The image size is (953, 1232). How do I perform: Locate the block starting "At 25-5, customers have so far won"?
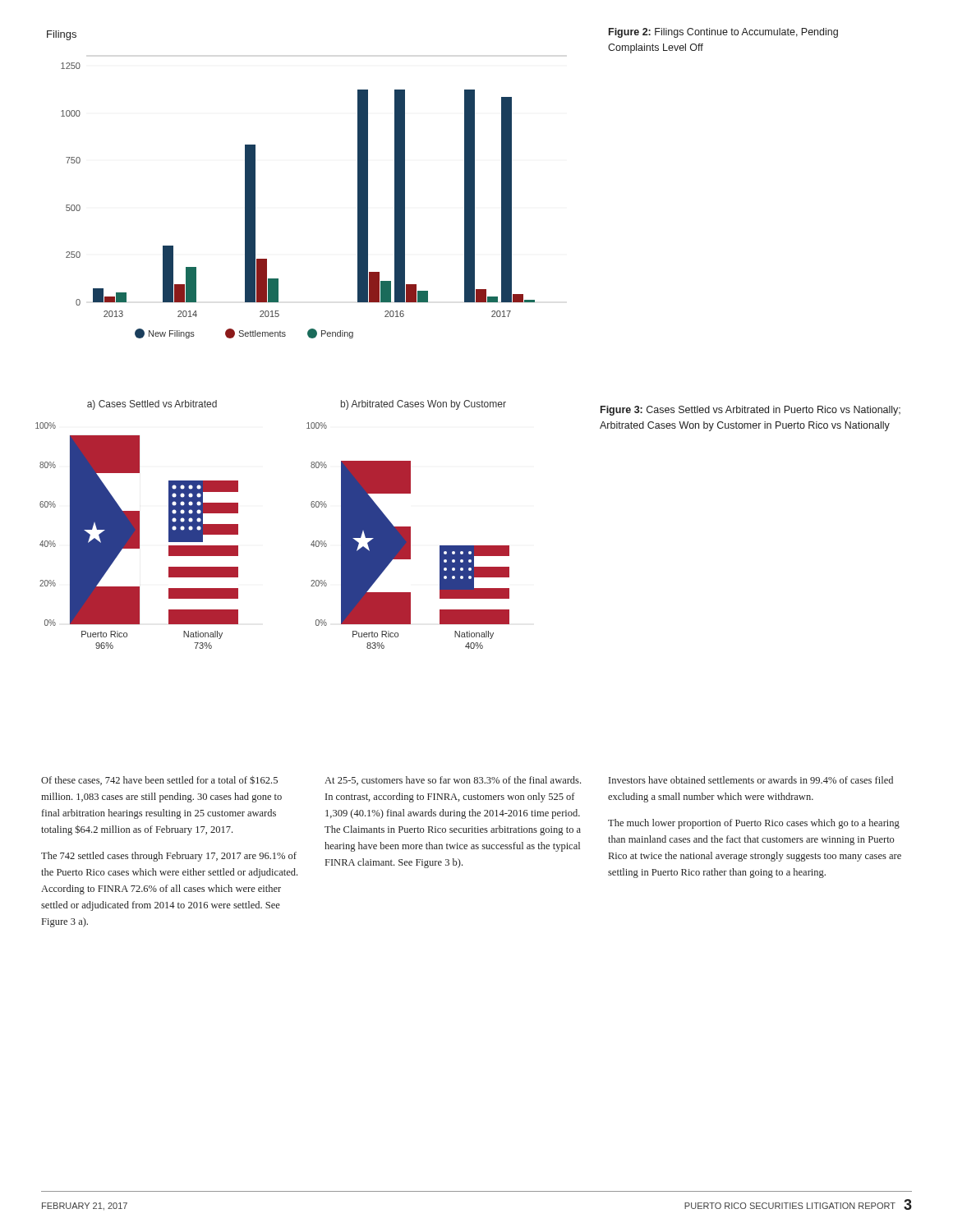pyautogui.click(x=454, y=821)
